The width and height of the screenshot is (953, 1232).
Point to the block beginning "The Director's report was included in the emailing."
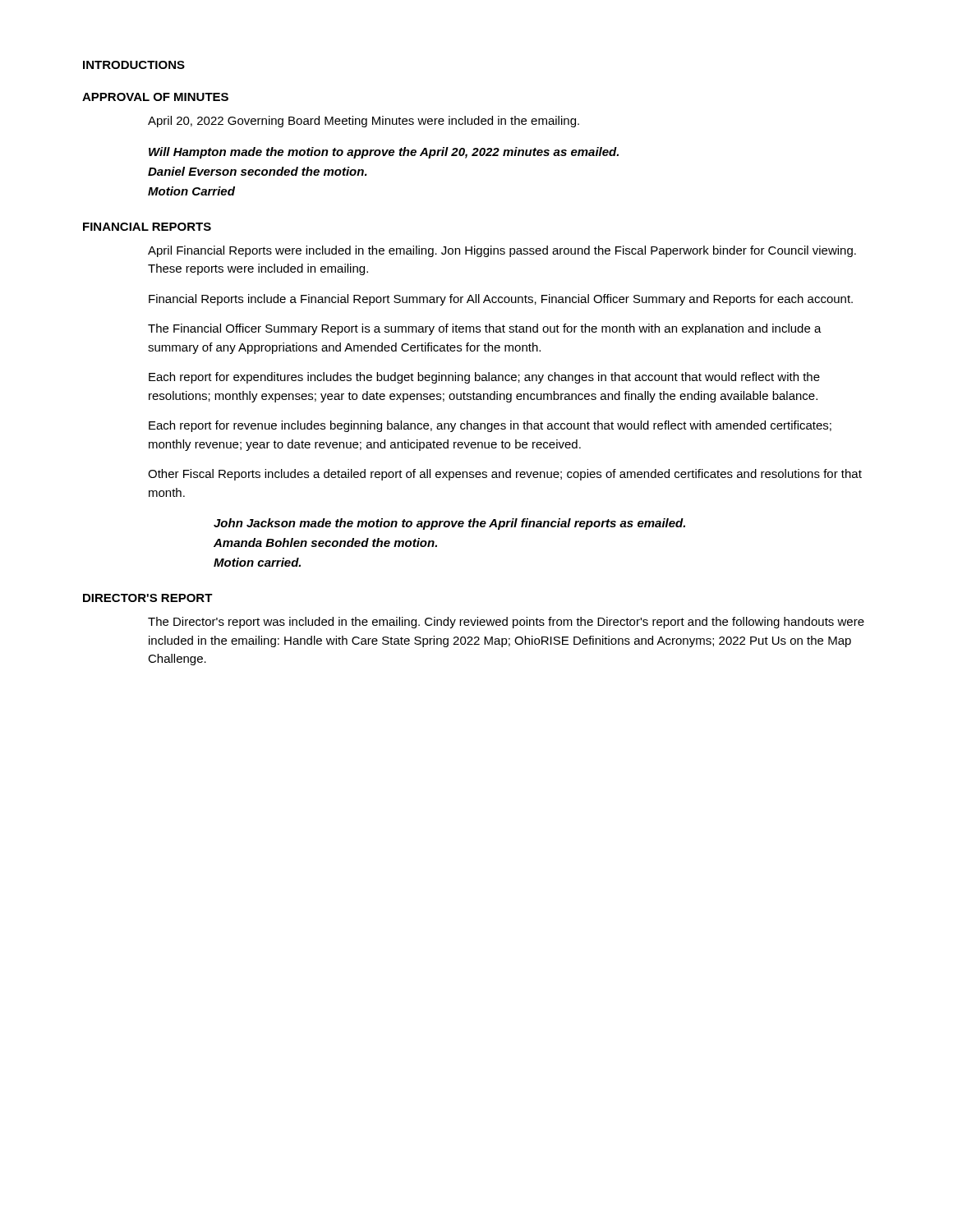point(506,640)
